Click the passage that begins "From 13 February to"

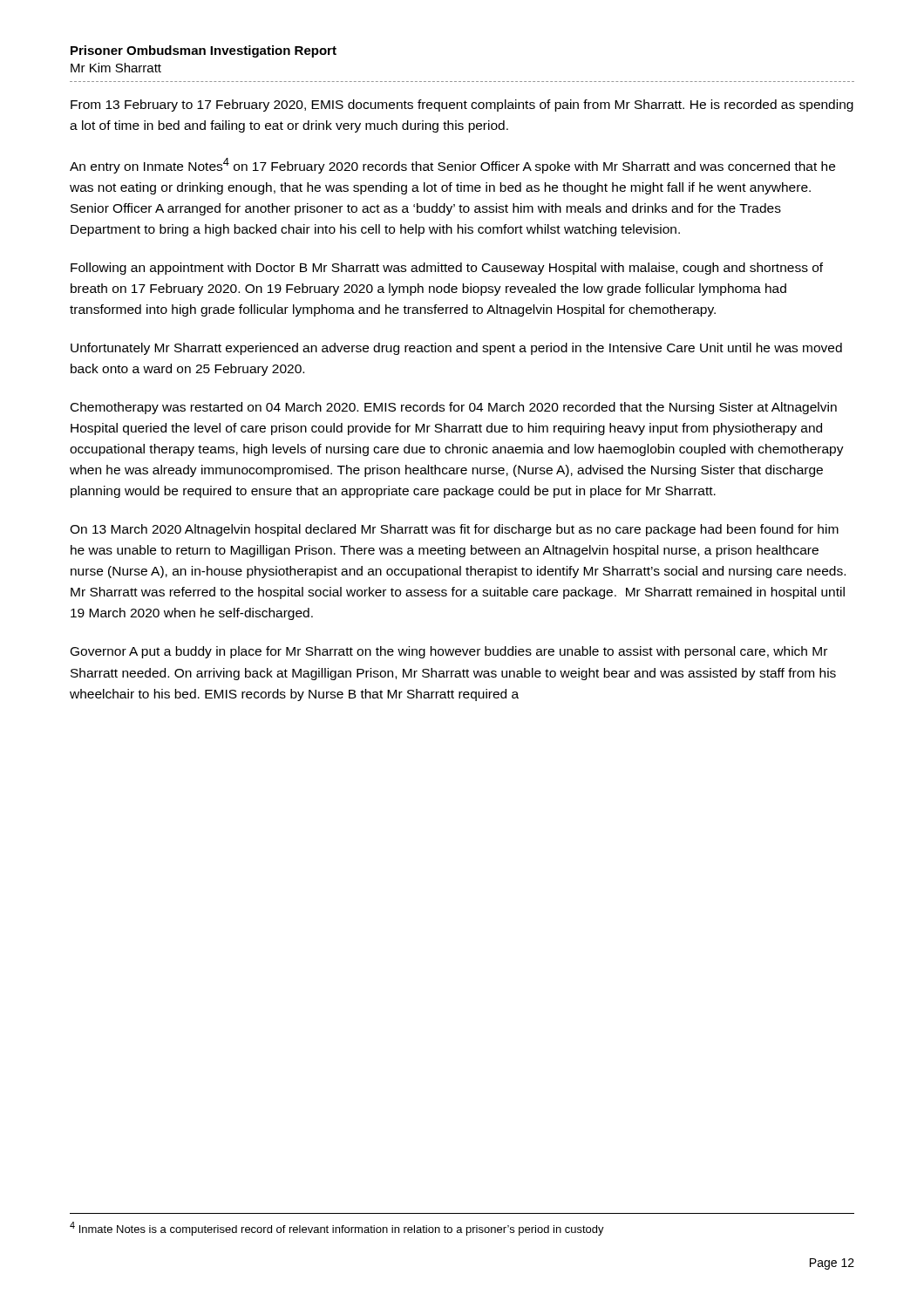pos(462,115)
